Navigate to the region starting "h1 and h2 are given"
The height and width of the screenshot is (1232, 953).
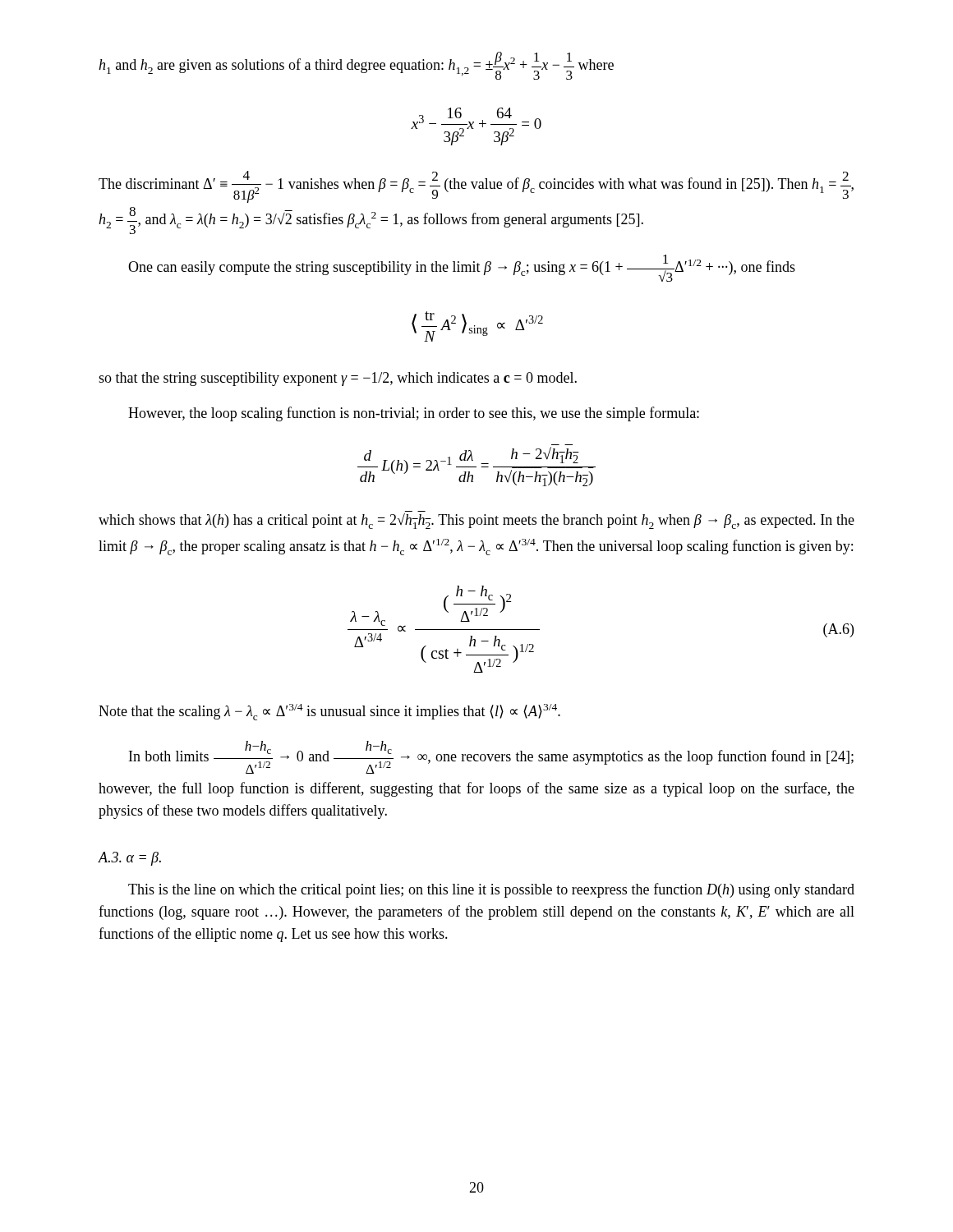(x=356, y=67)
